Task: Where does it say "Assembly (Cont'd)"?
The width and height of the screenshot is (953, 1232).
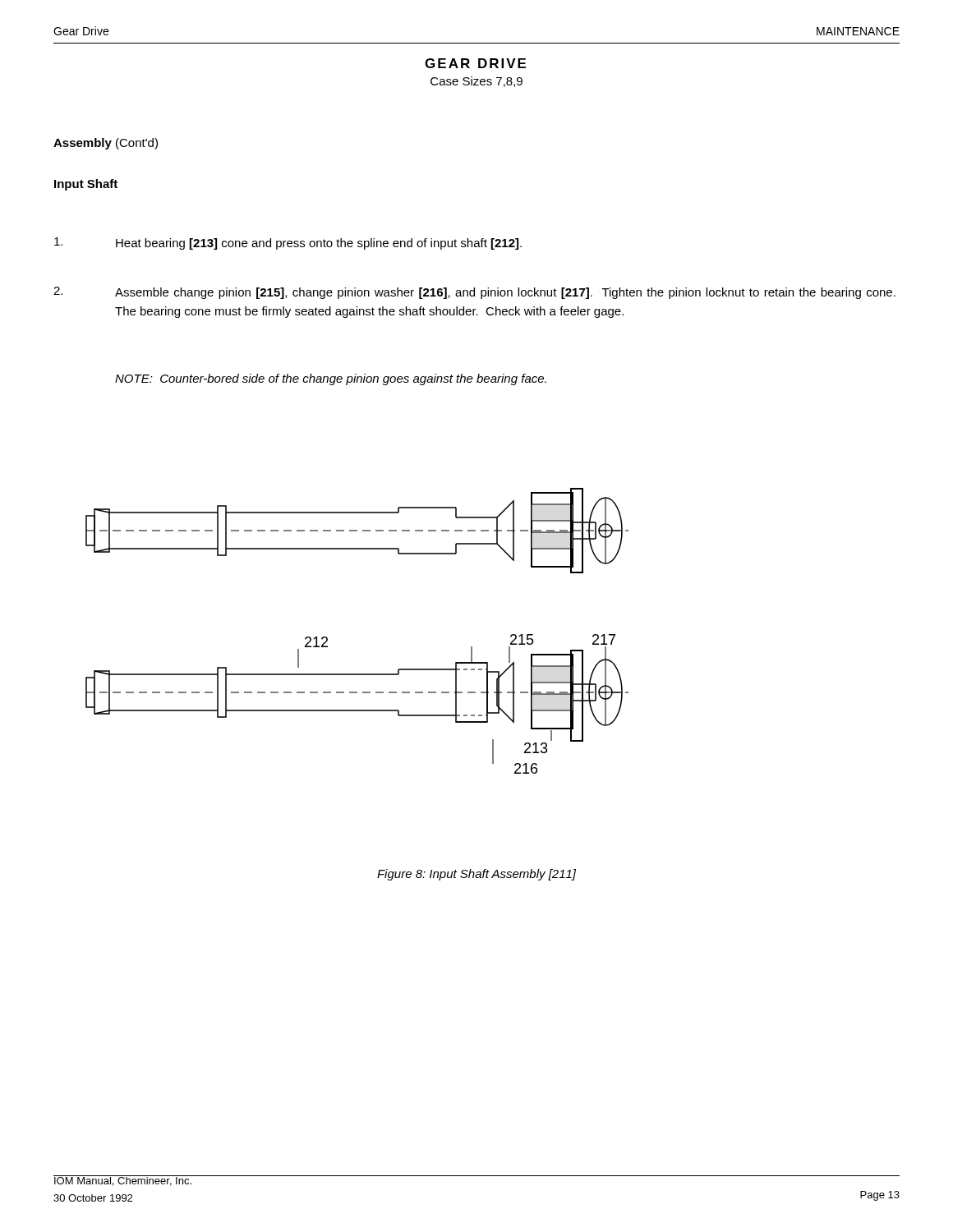Action: click(106, 142)
